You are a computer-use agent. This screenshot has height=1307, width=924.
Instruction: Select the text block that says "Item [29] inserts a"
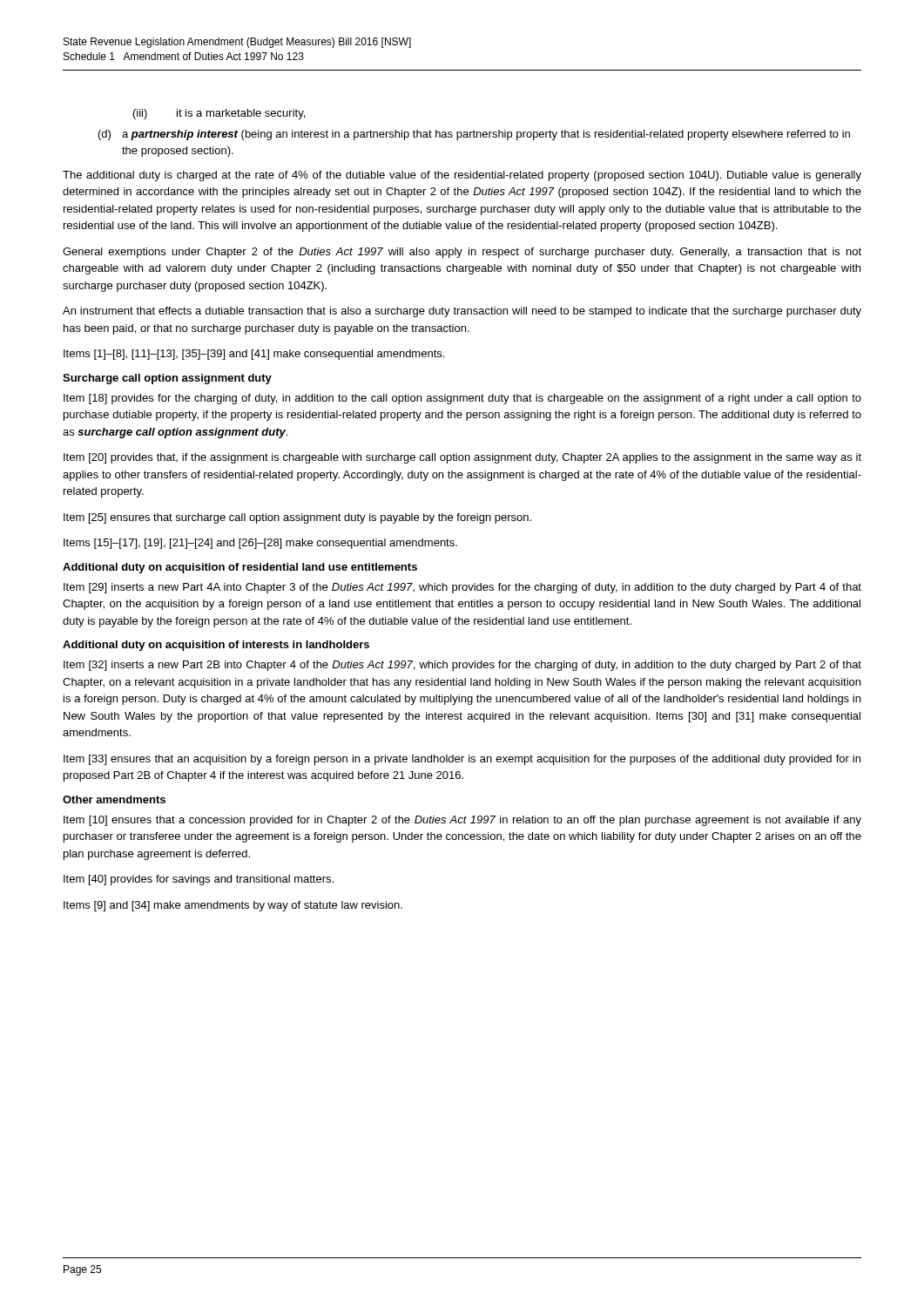[x=462, y=603]
